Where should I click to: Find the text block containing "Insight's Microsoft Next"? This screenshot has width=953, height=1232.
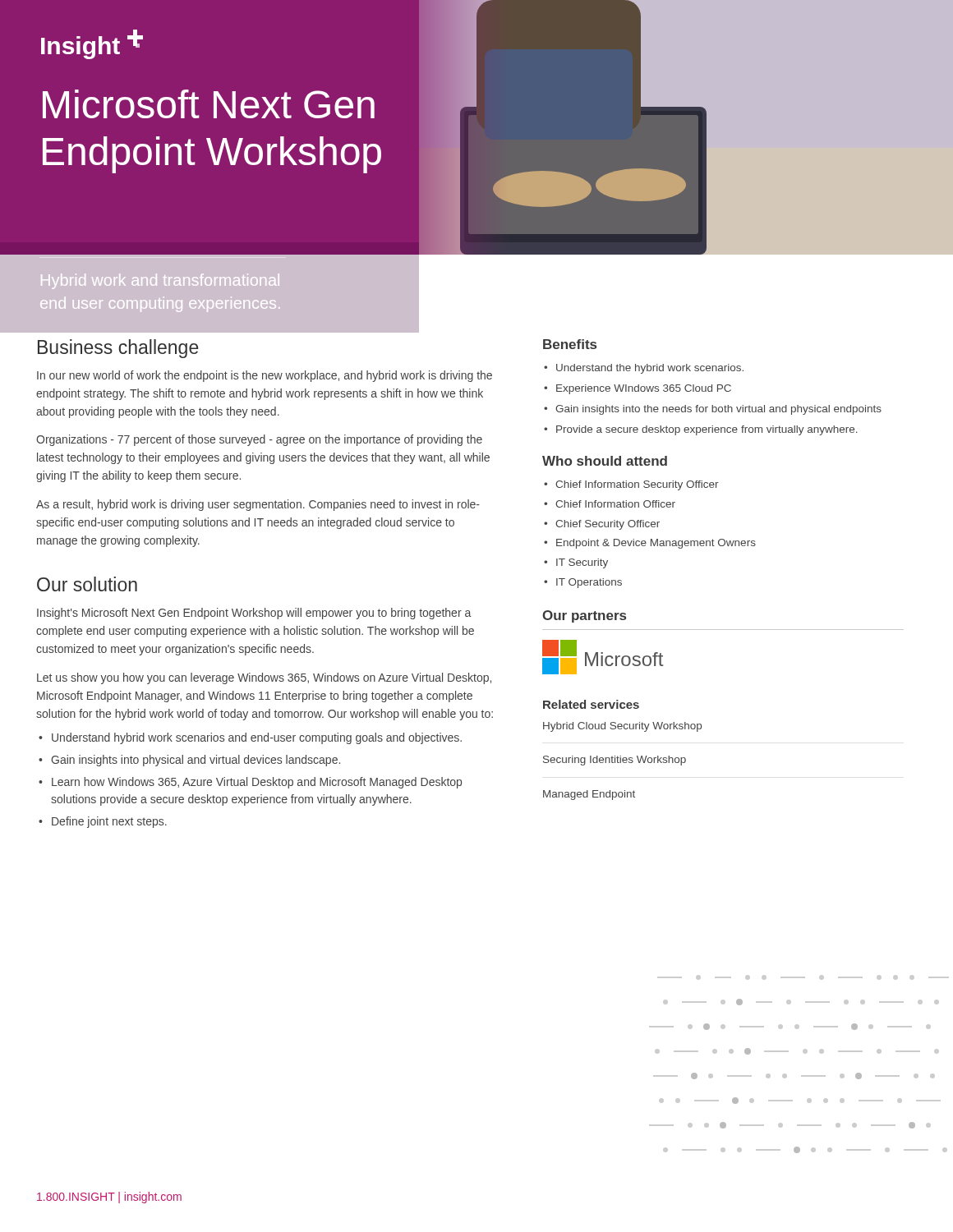(x=255, y=631)
